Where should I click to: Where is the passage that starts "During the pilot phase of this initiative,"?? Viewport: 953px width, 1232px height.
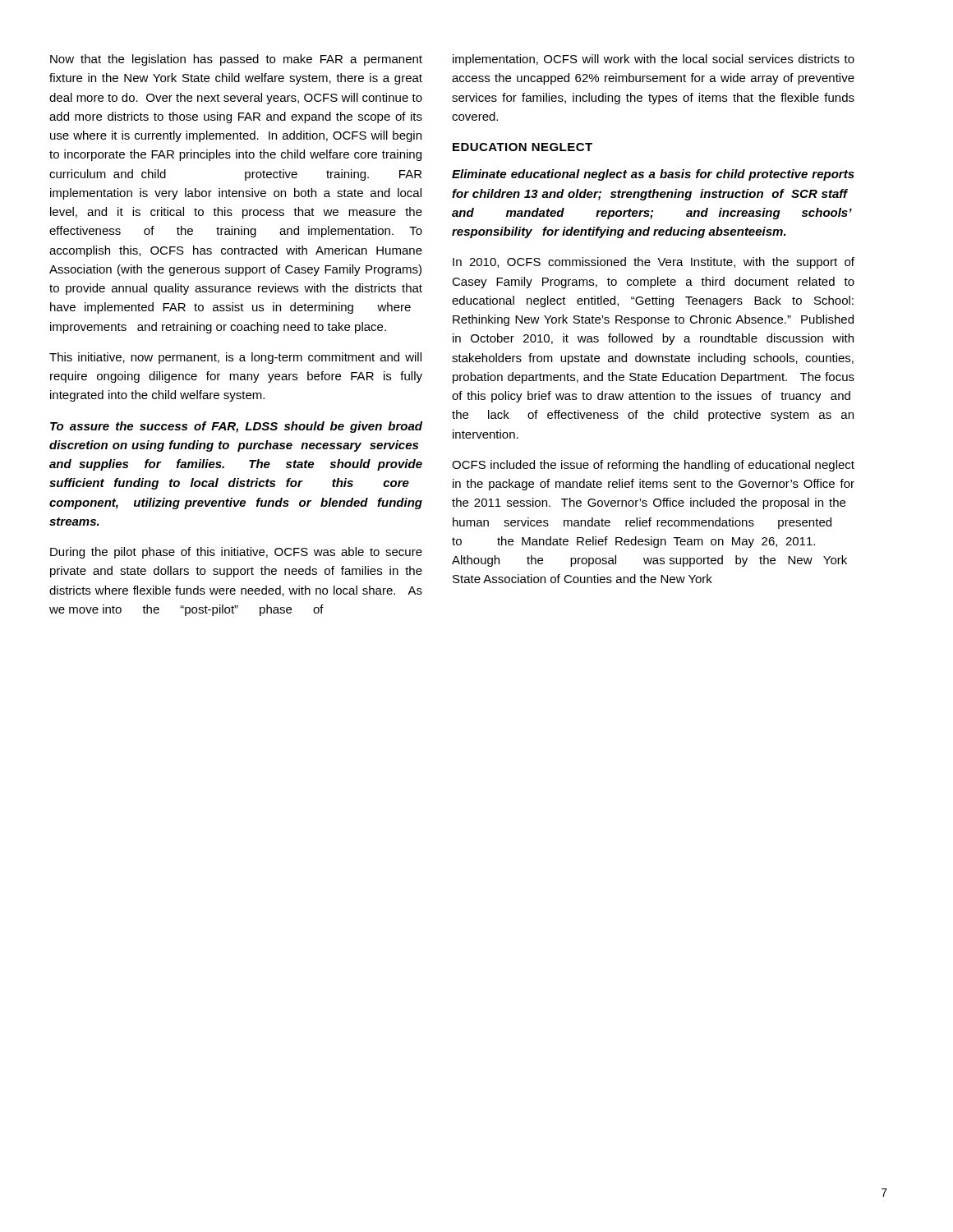point(236,580)
